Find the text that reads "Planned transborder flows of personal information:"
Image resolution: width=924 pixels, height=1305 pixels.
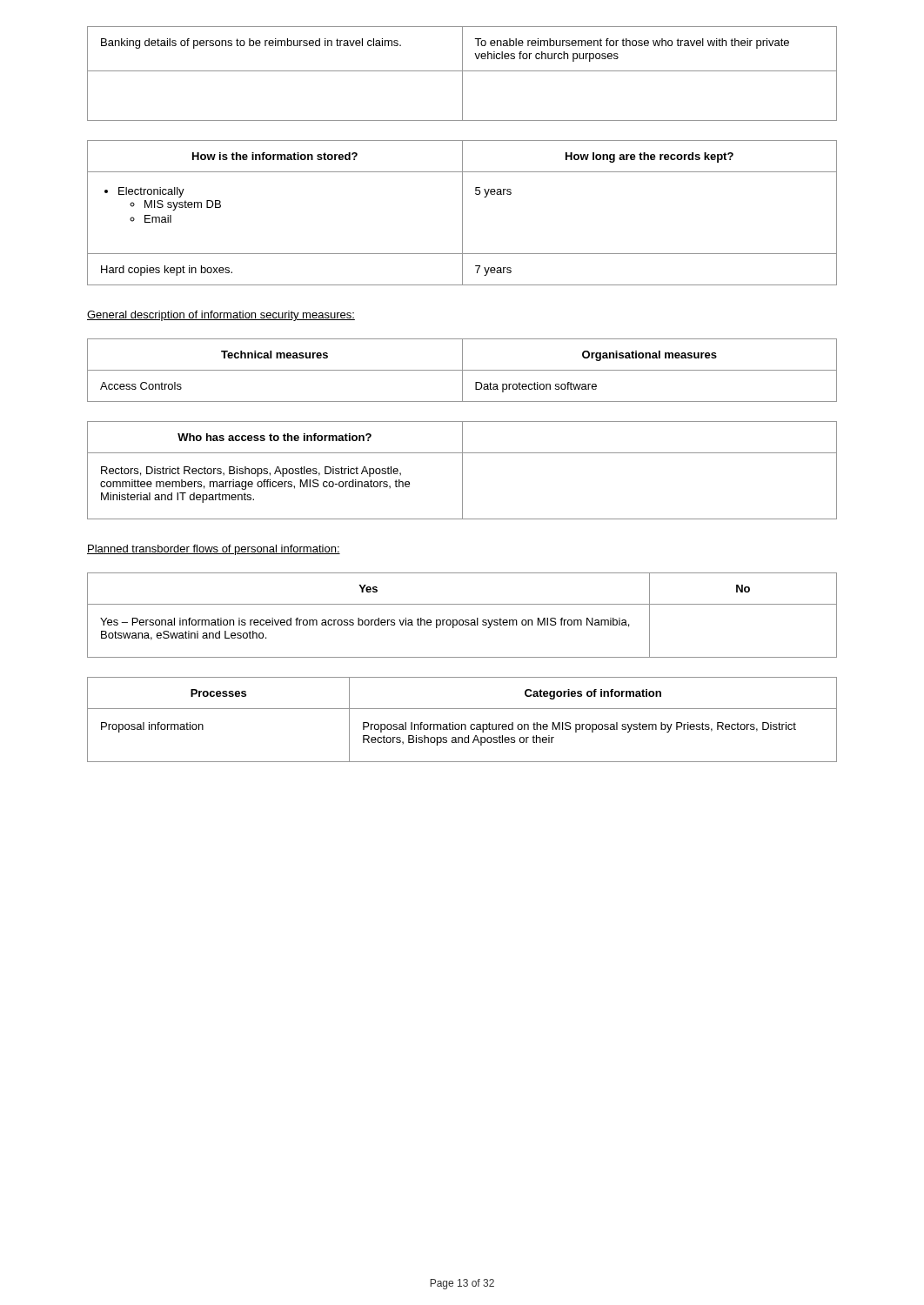pyautogui.click(x=213, y=548)
